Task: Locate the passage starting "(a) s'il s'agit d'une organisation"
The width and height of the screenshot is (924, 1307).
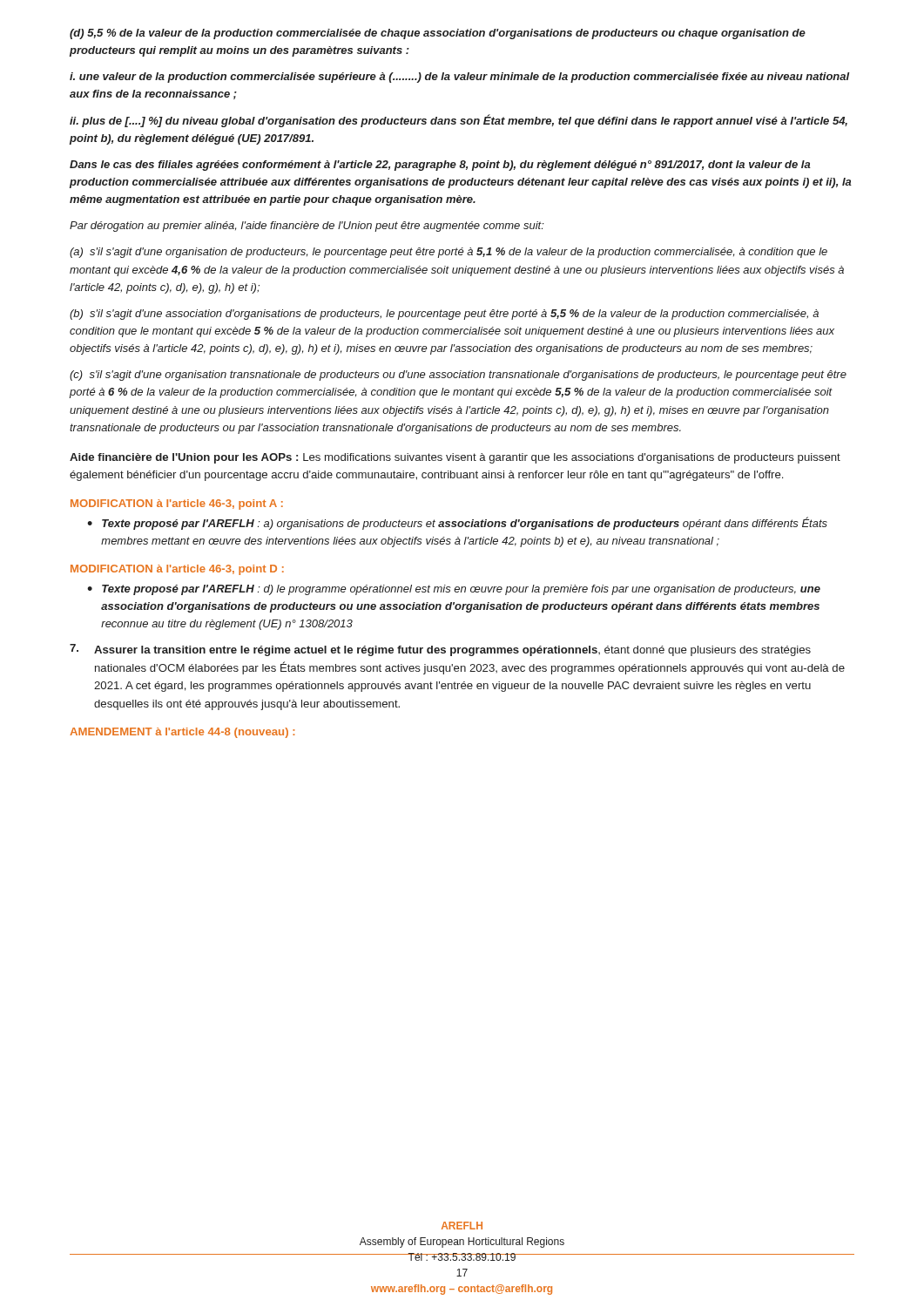Action: [457, 269]
